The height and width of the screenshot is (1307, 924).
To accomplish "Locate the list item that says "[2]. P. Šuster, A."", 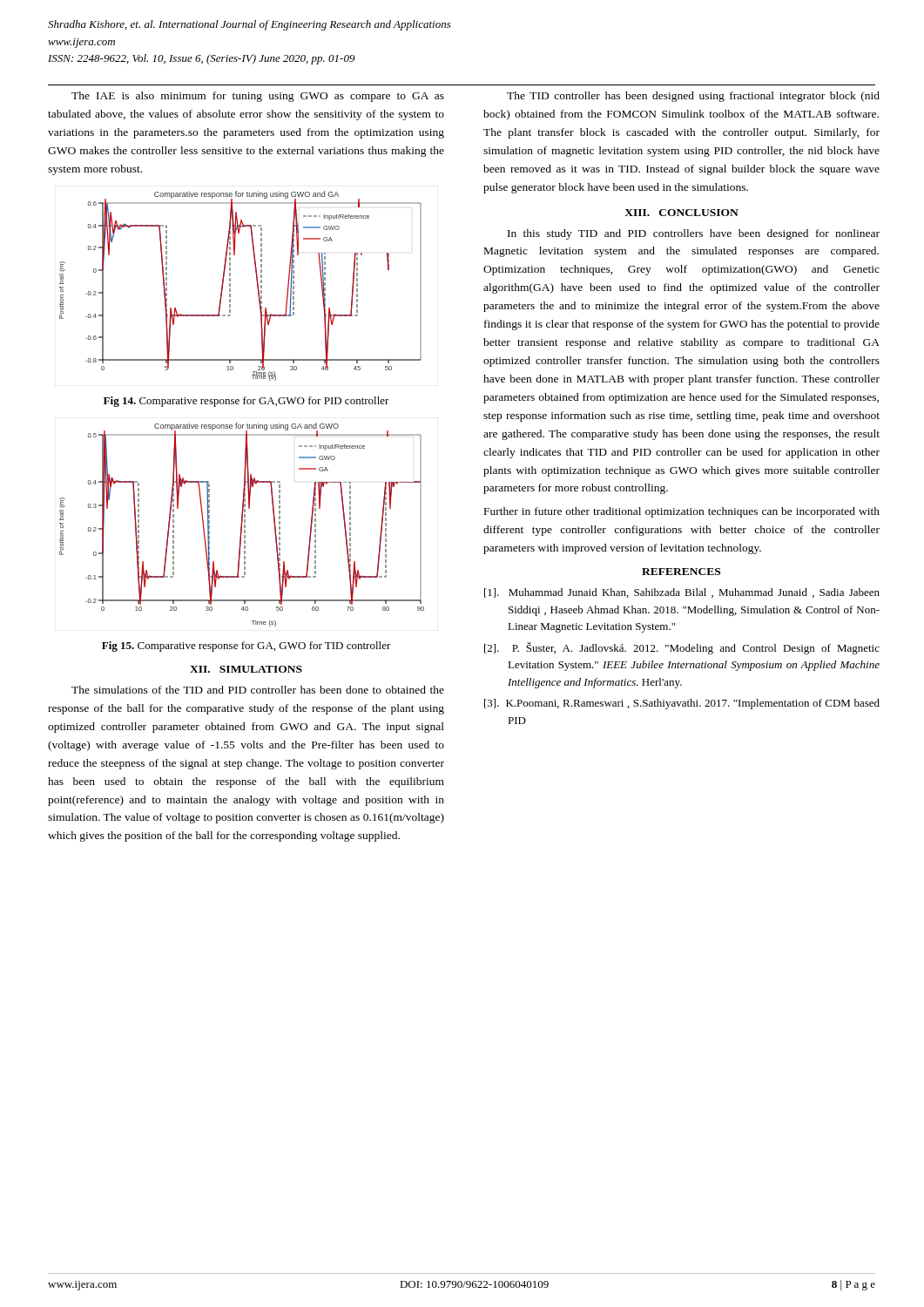I will [x=681, y=664].
